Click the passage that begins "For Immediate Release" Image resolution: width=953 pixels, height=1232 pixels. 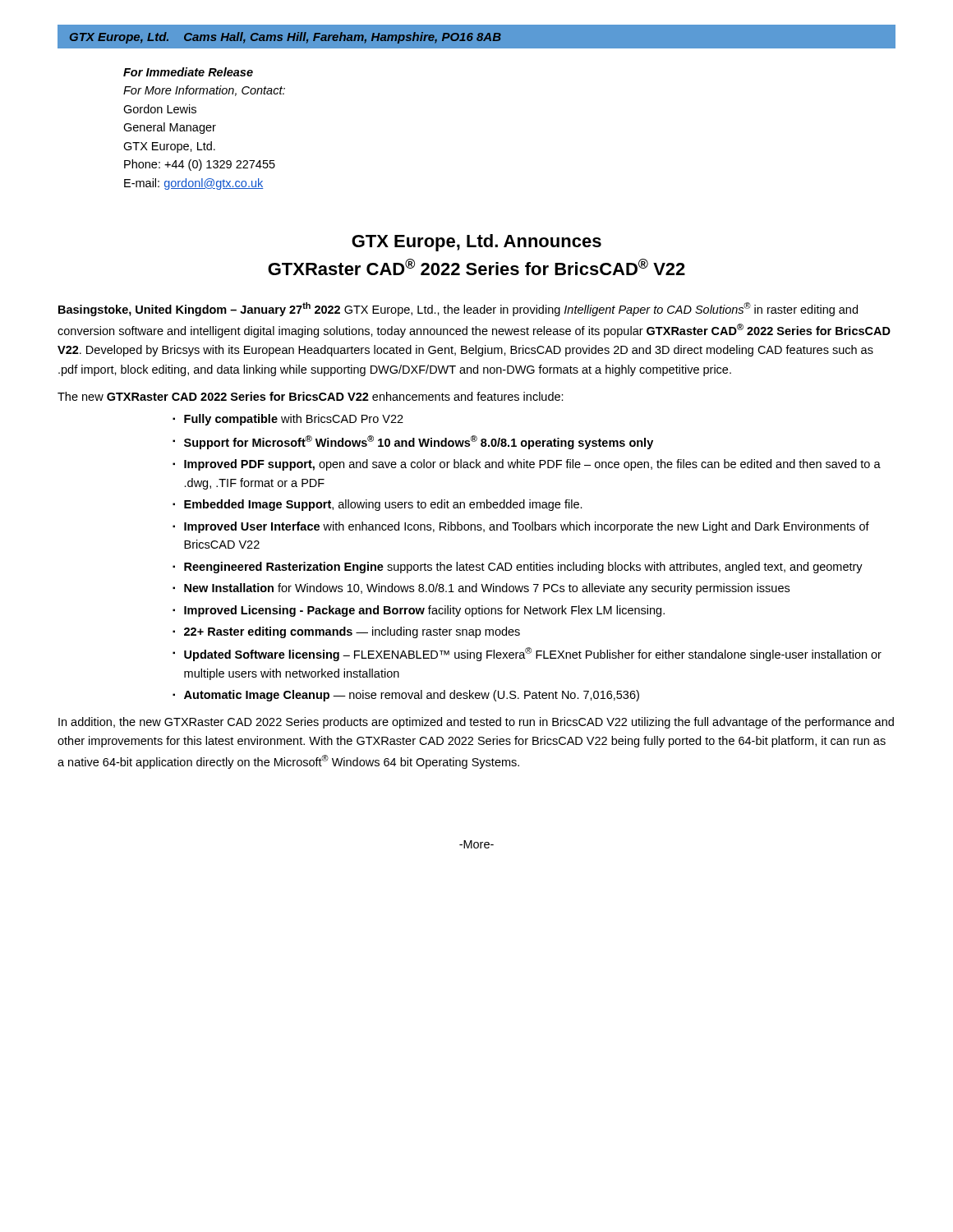click(x=204, y=128)
